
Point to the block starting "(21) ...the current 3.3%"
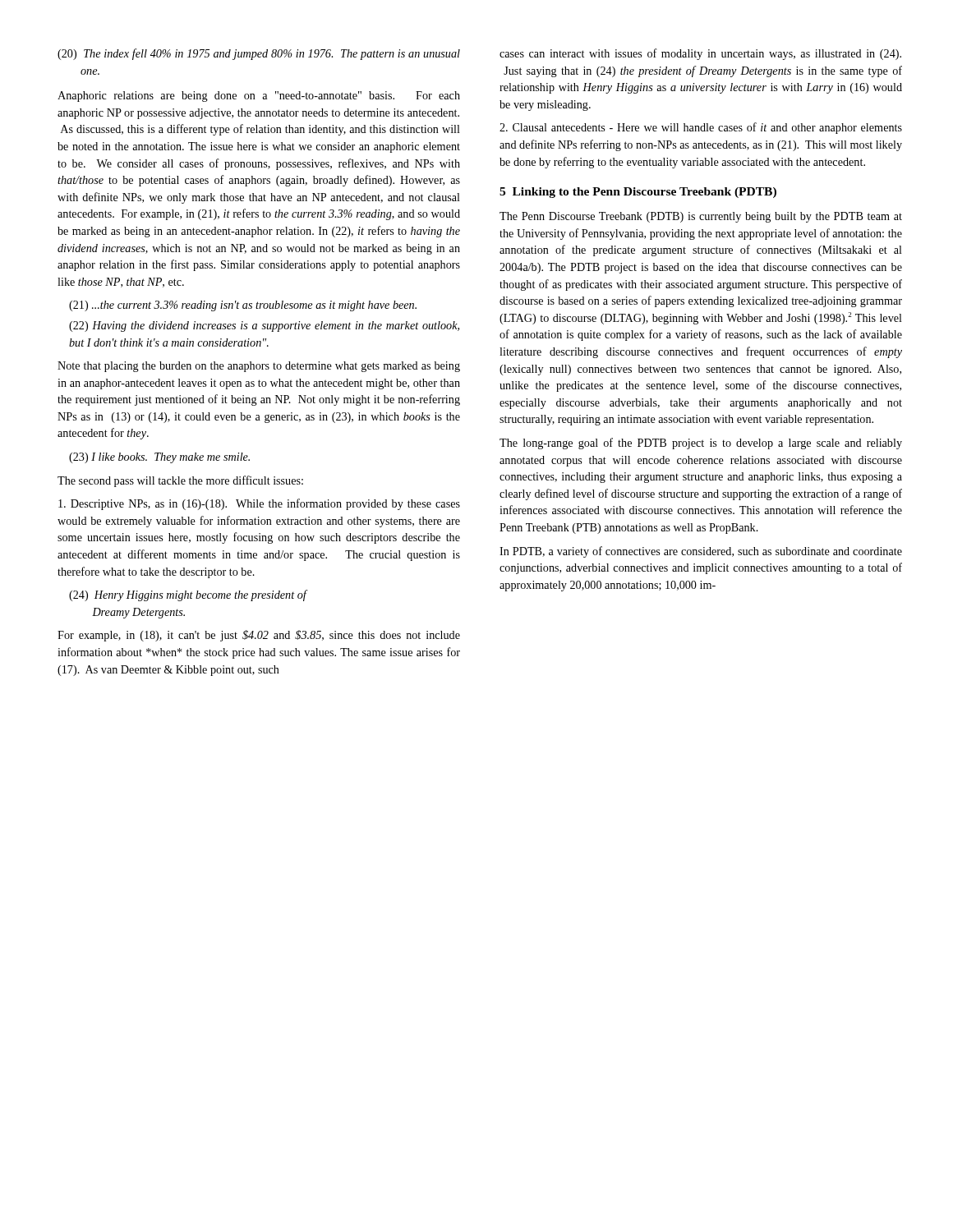(x=265, y=305)
